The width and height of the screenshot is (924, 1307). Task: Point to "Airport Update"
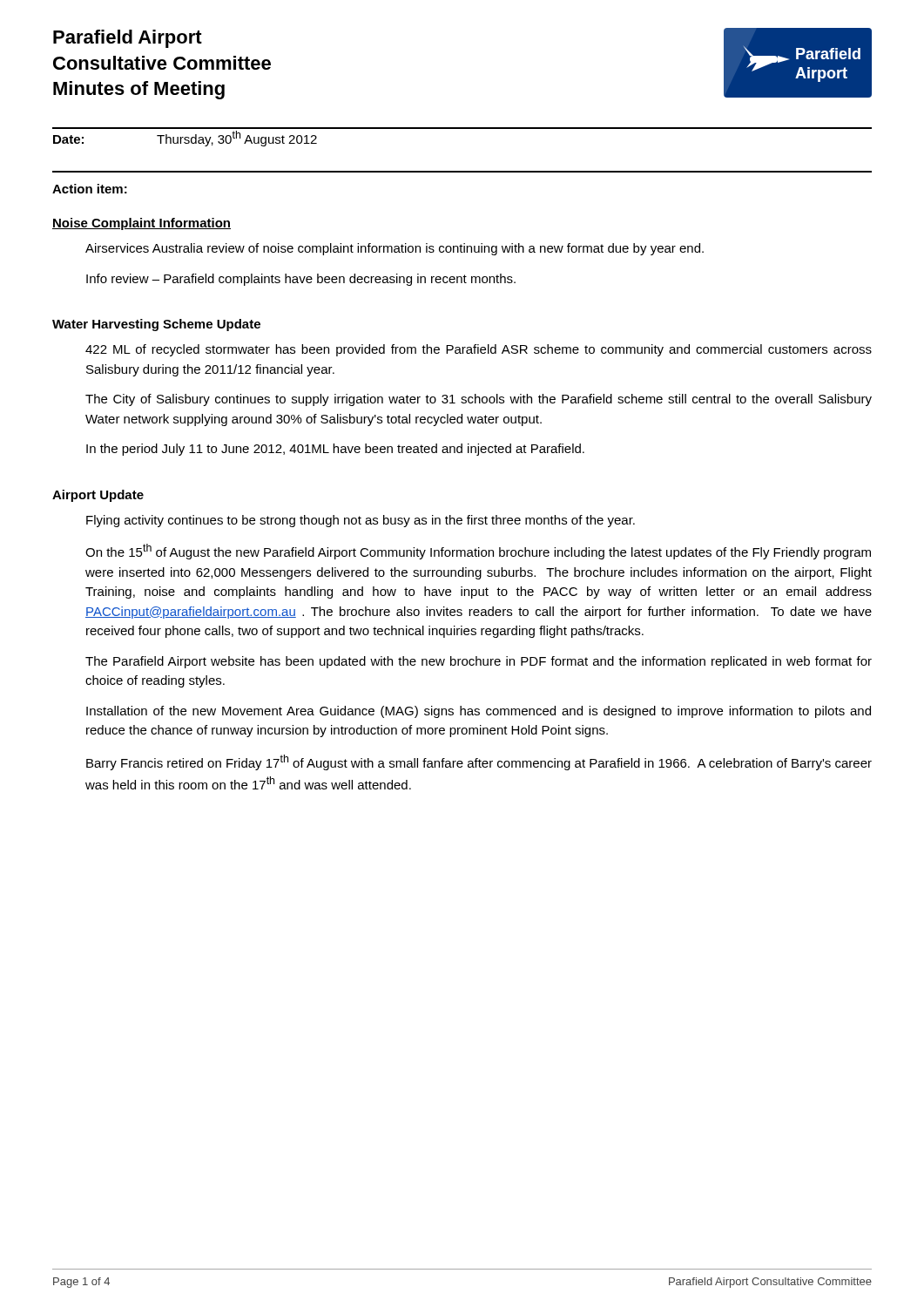pos(98,494)
